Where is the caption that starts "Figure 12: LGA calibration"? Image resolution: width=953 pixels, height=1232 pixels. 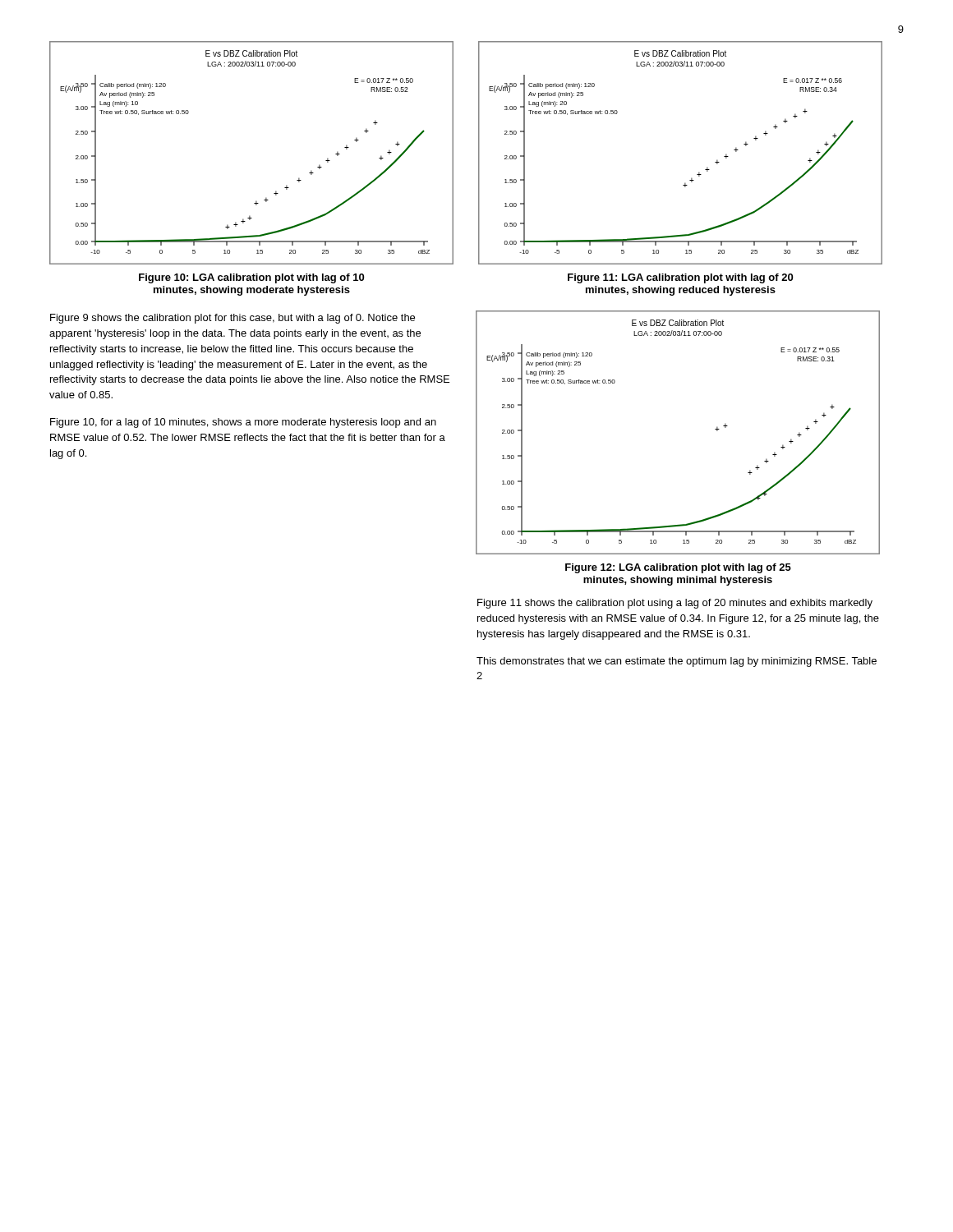click(678, 573)
